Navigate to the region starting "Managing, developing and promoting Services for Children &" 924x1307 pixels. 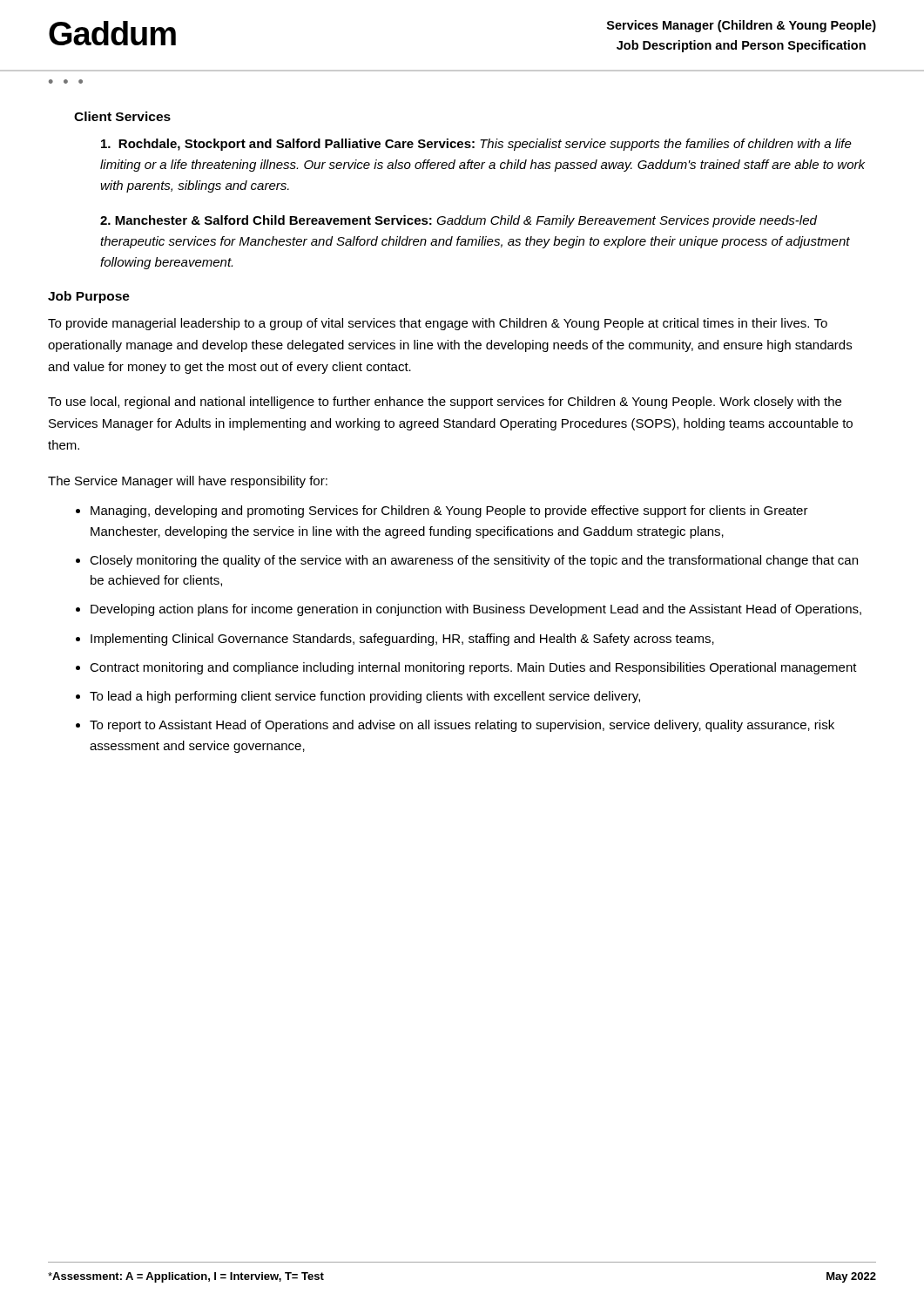coord(449,521)
